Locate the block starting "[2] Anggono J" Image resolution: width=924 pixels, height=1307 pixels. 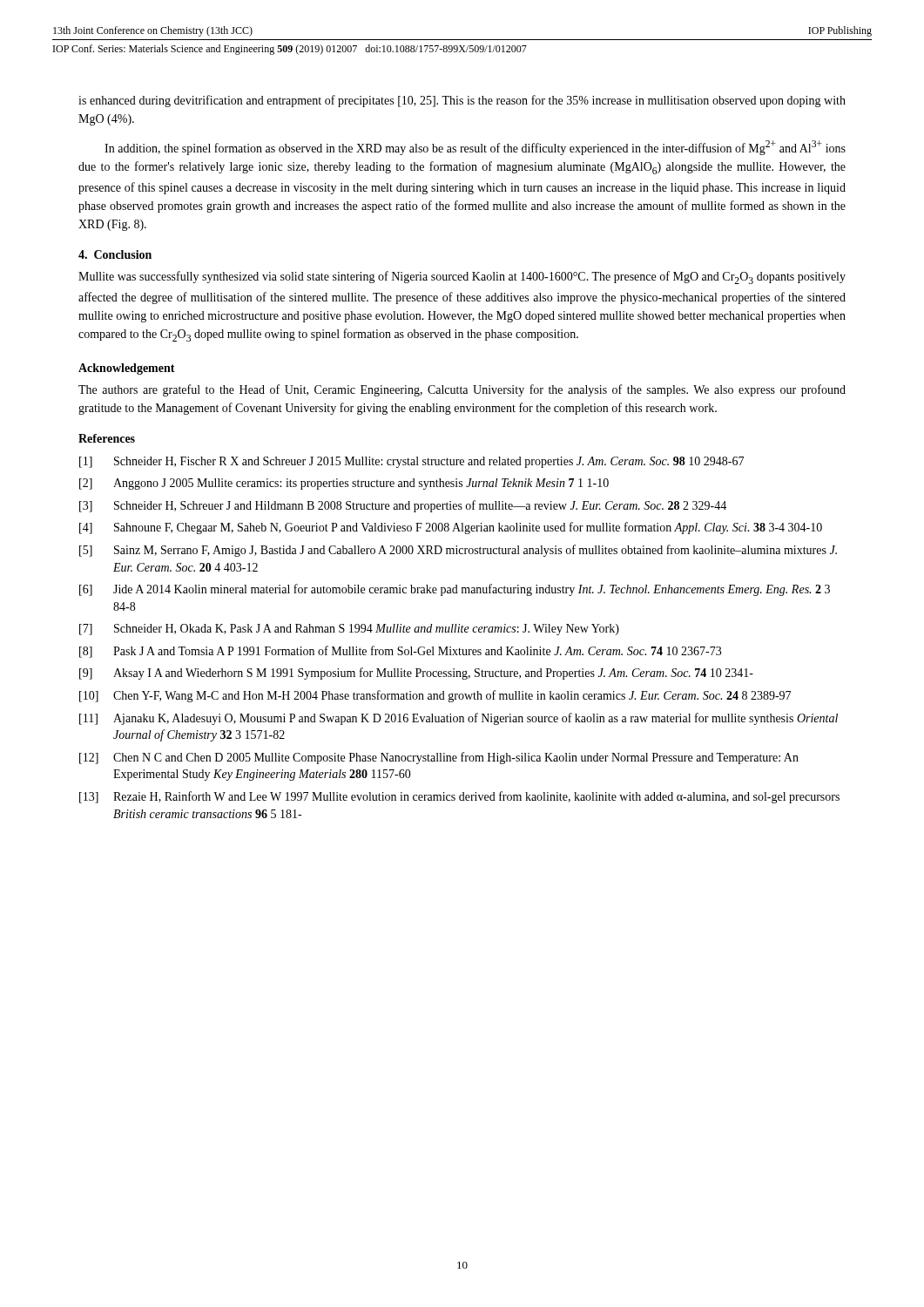click(462, 484)
